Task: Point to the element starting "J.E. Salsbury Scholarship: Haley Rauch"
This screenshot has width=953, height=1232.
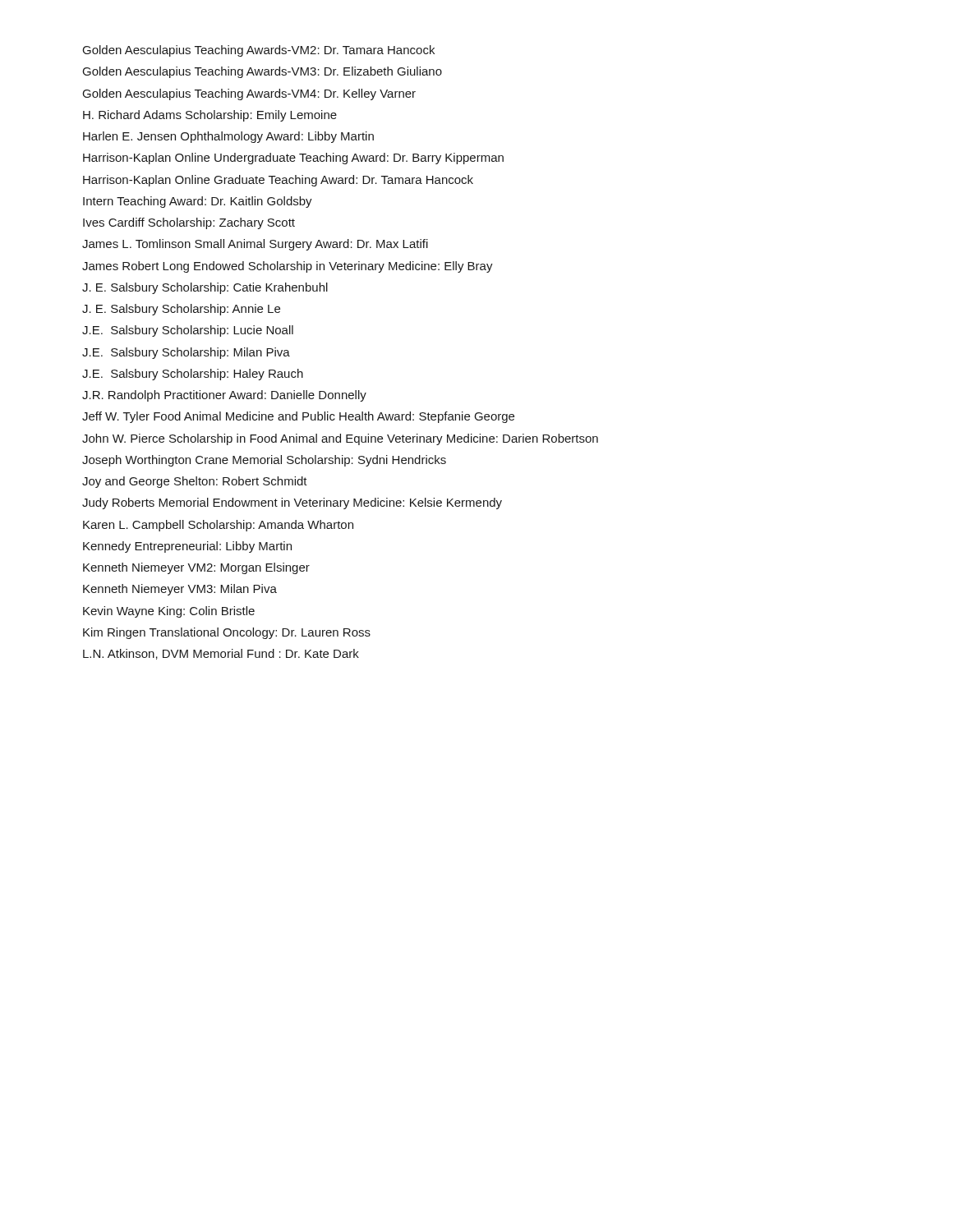Action: click(x=193, y=375)
